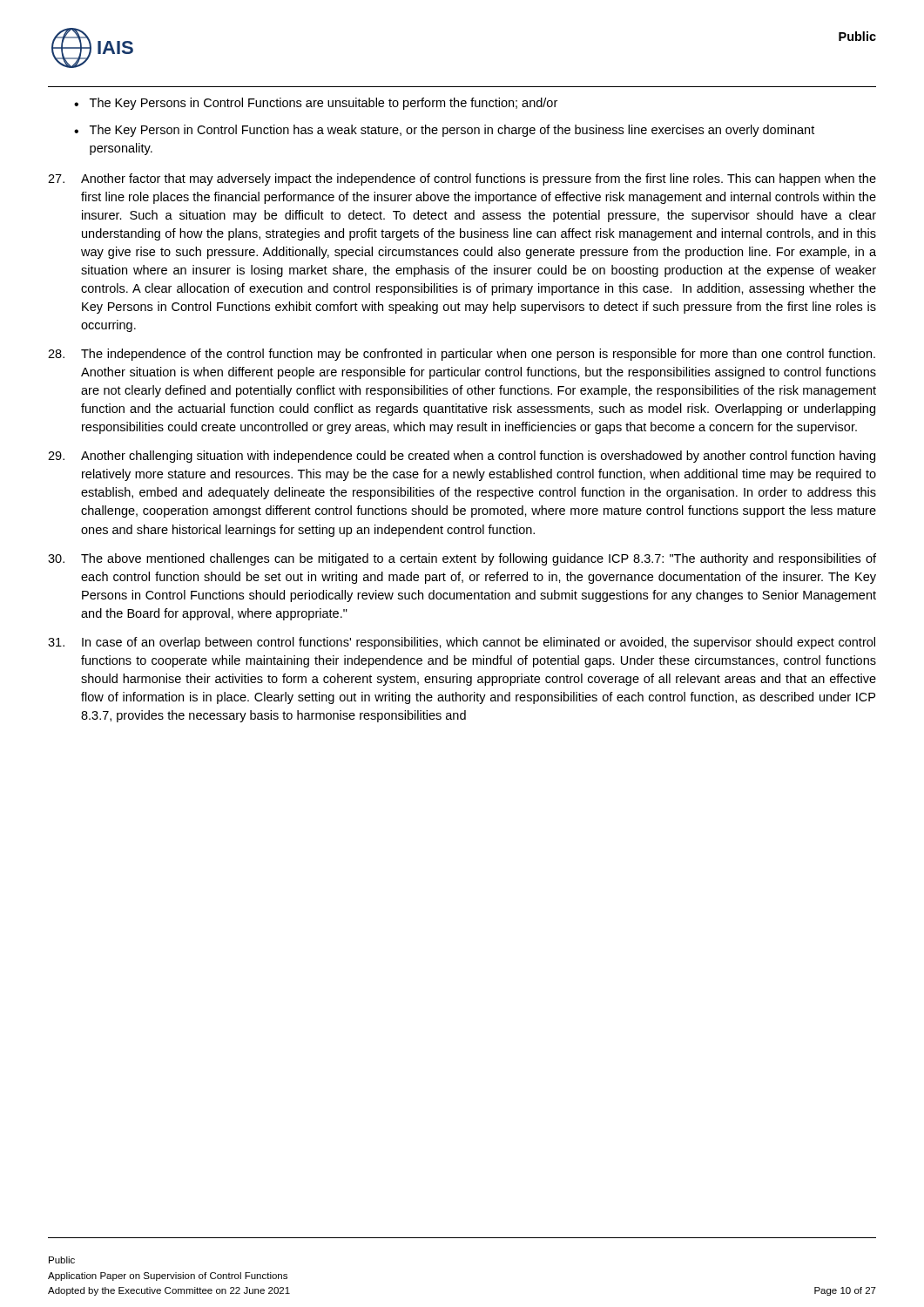Viewport: 924px width, 1307px height.
Task: Where is the passage that starts "The above mentioned challenges can be mitigated to"?
Action: 462,586
